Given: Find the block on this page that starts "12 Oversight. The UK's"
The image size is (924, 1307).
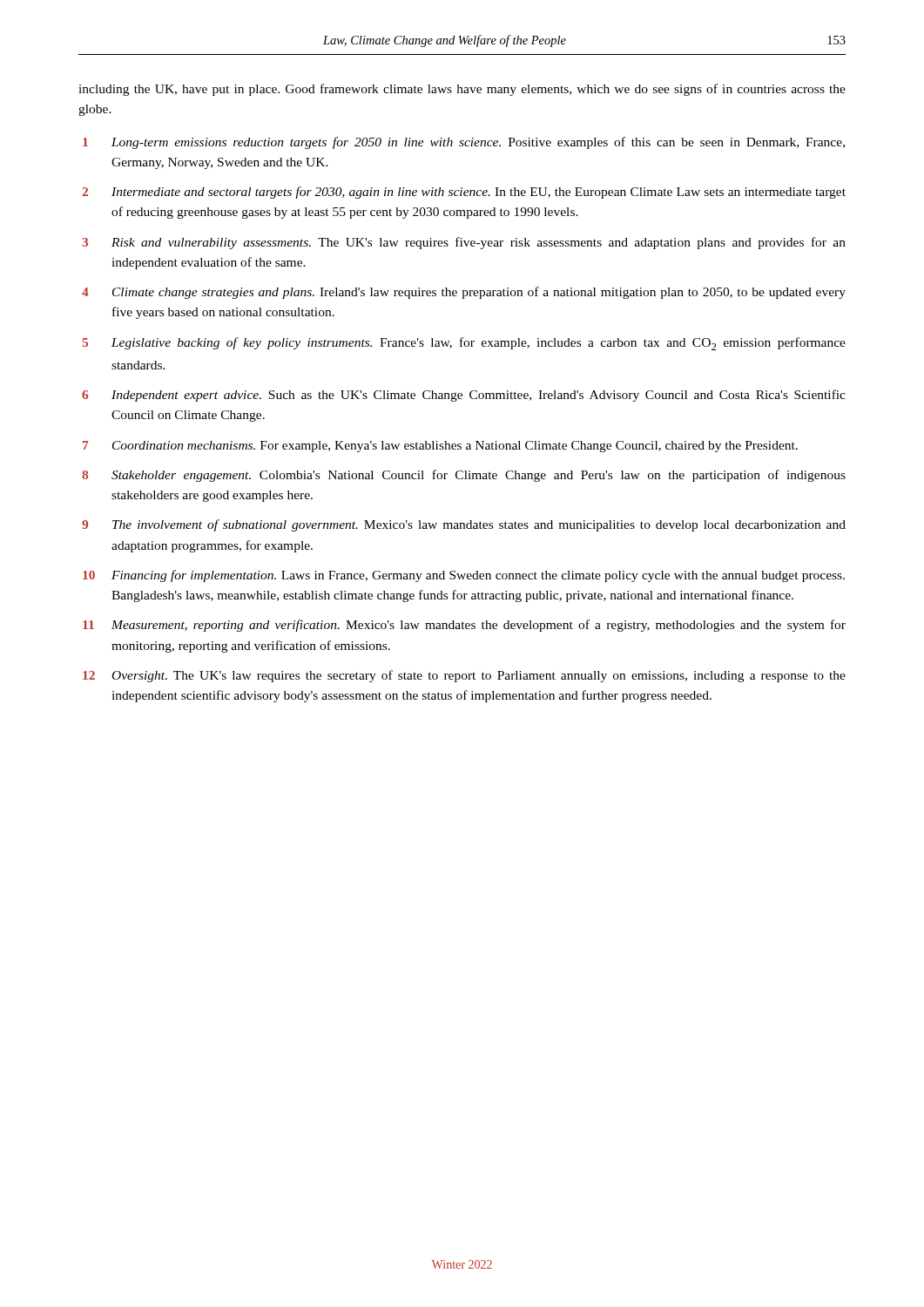Looking at the screenshot, I should (462, 685).
